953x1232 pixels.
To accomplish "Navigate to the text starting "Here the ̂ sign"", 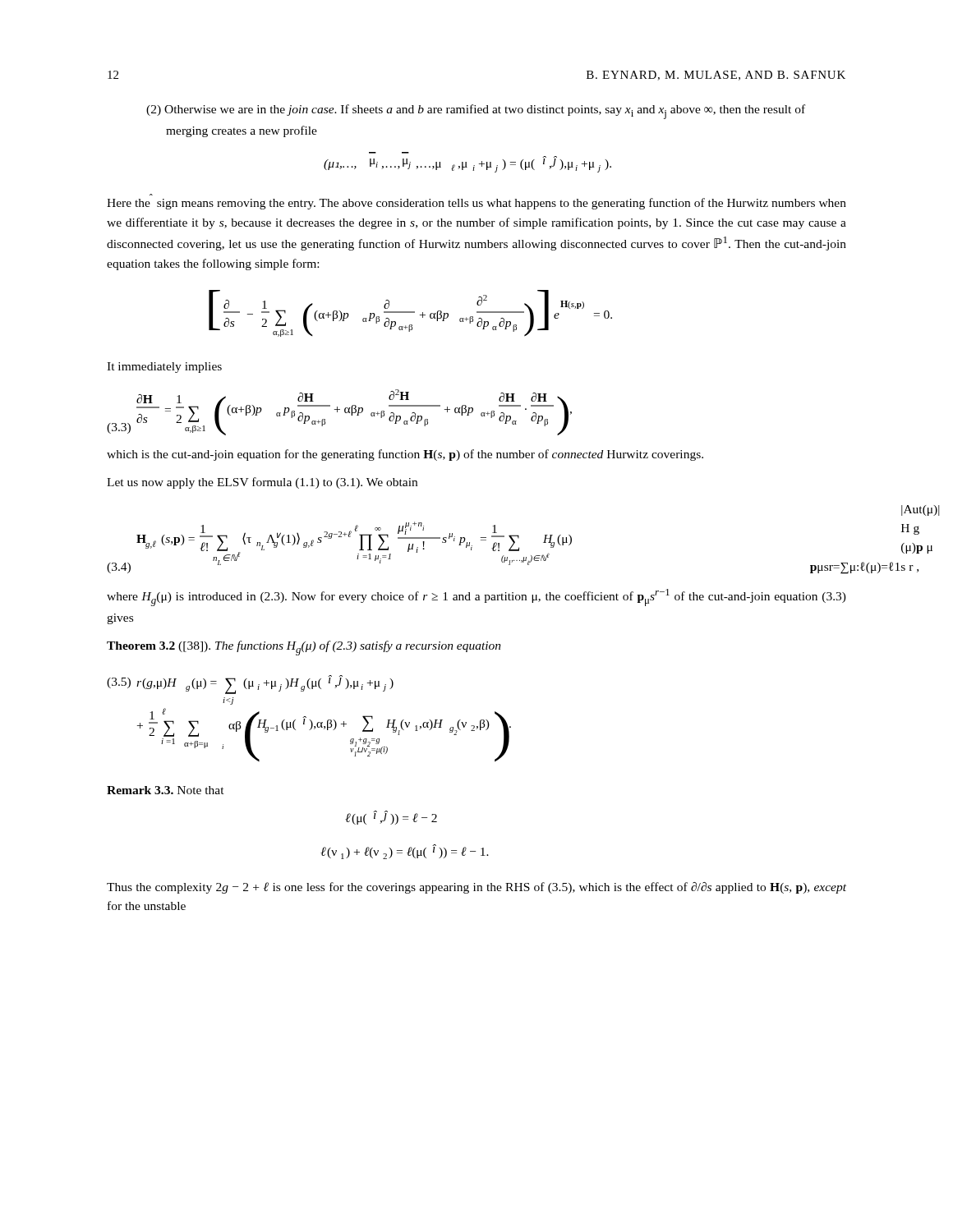I will [x=476, y=232].
